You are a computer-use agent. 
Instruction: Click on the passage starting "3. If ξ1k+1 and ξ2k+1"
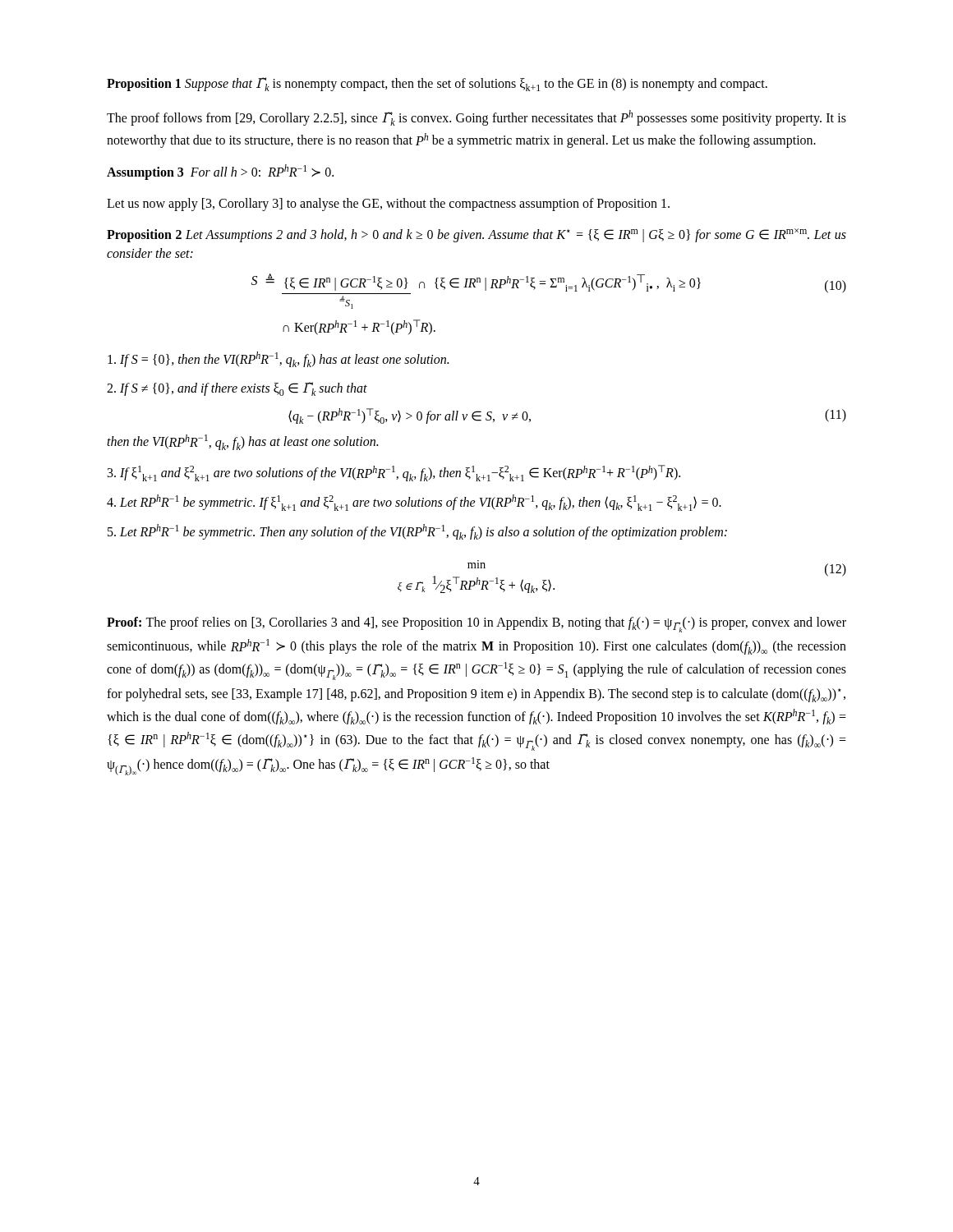click(394, 473)
